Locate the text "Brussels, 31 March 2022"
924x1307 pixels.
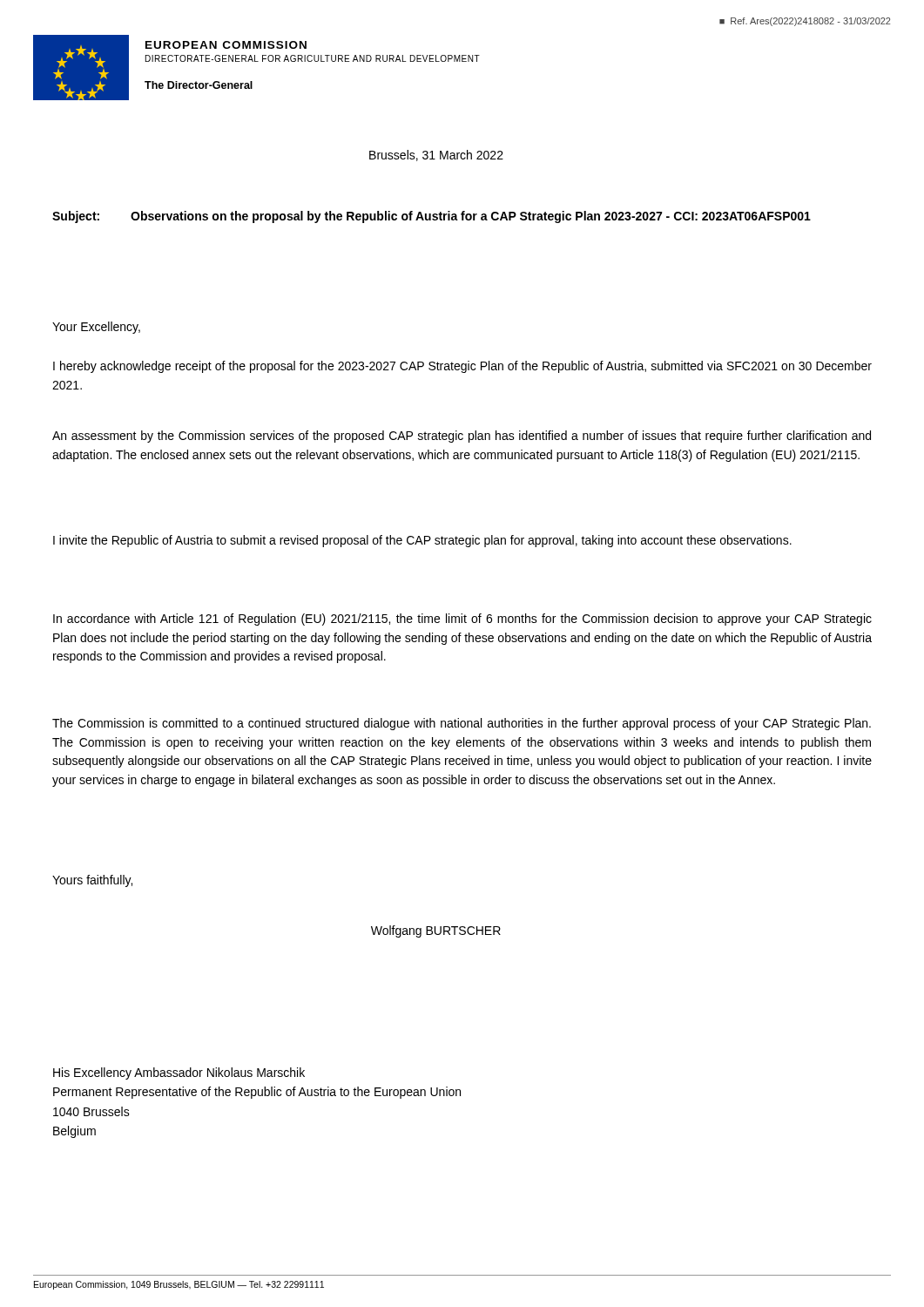tap(436, 155)
